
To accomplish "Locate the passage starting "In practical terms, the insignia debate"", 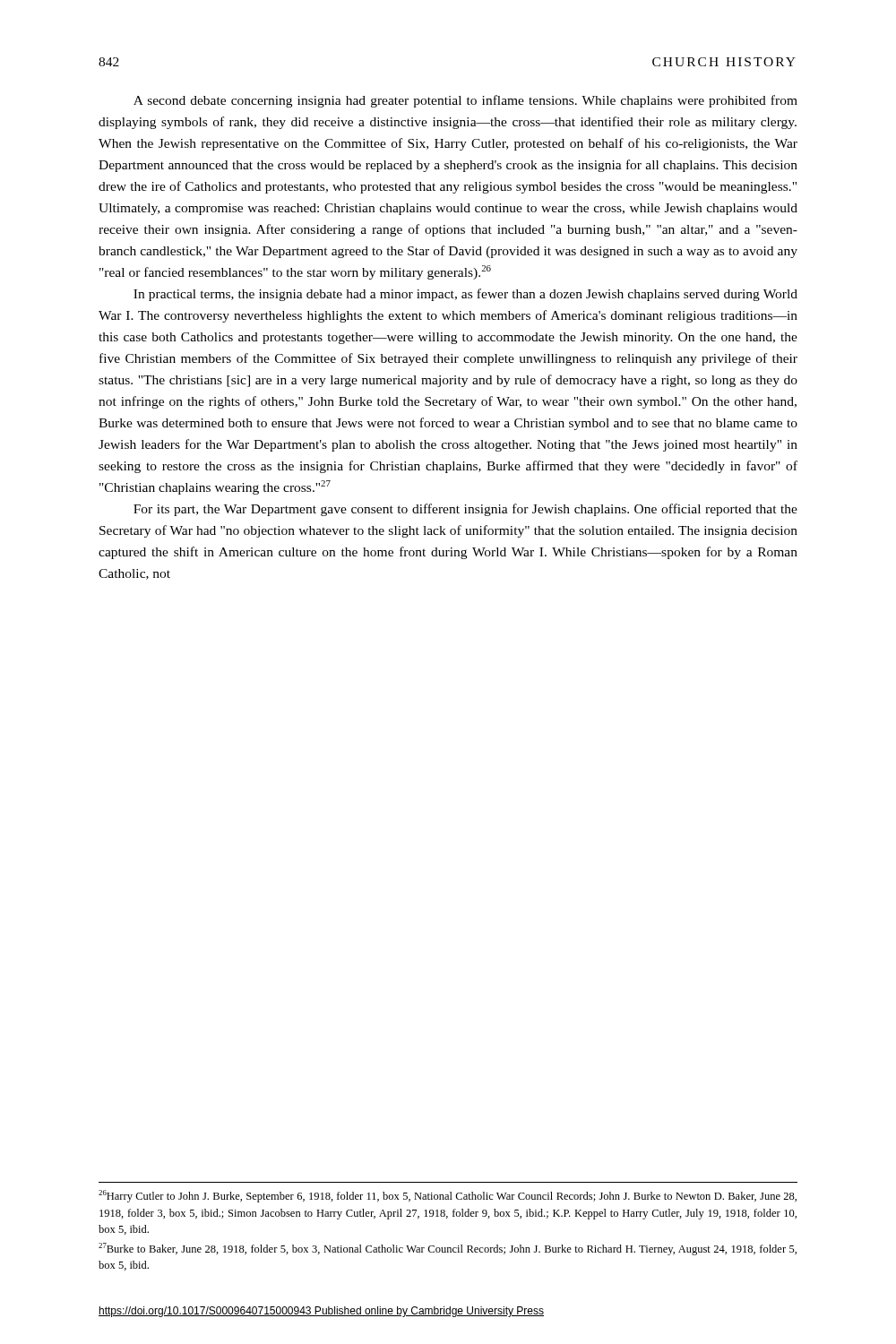I will (x=448, y=391).
